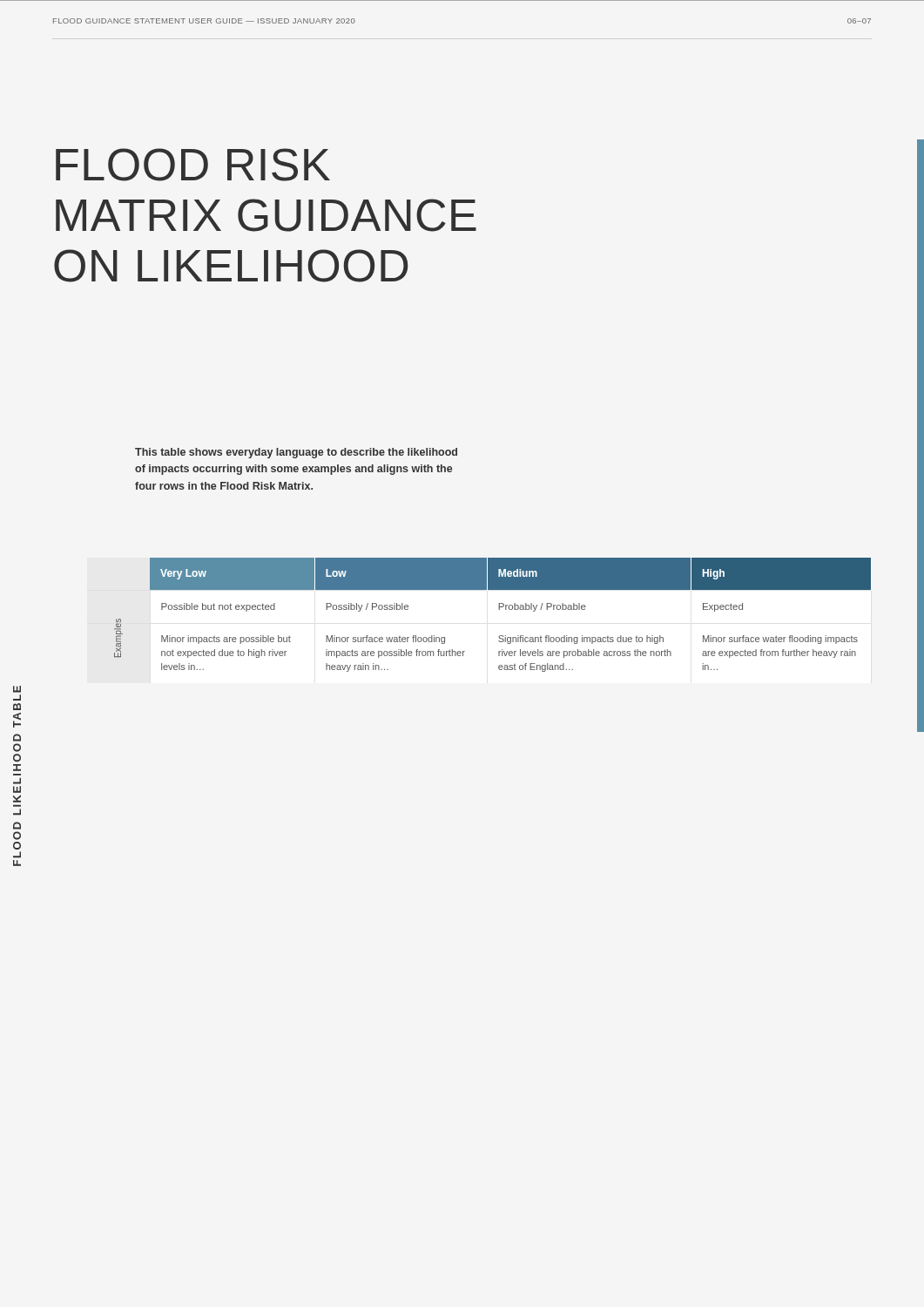Locate the block of text that opens with "This table shows"

[x=300, y=470]
